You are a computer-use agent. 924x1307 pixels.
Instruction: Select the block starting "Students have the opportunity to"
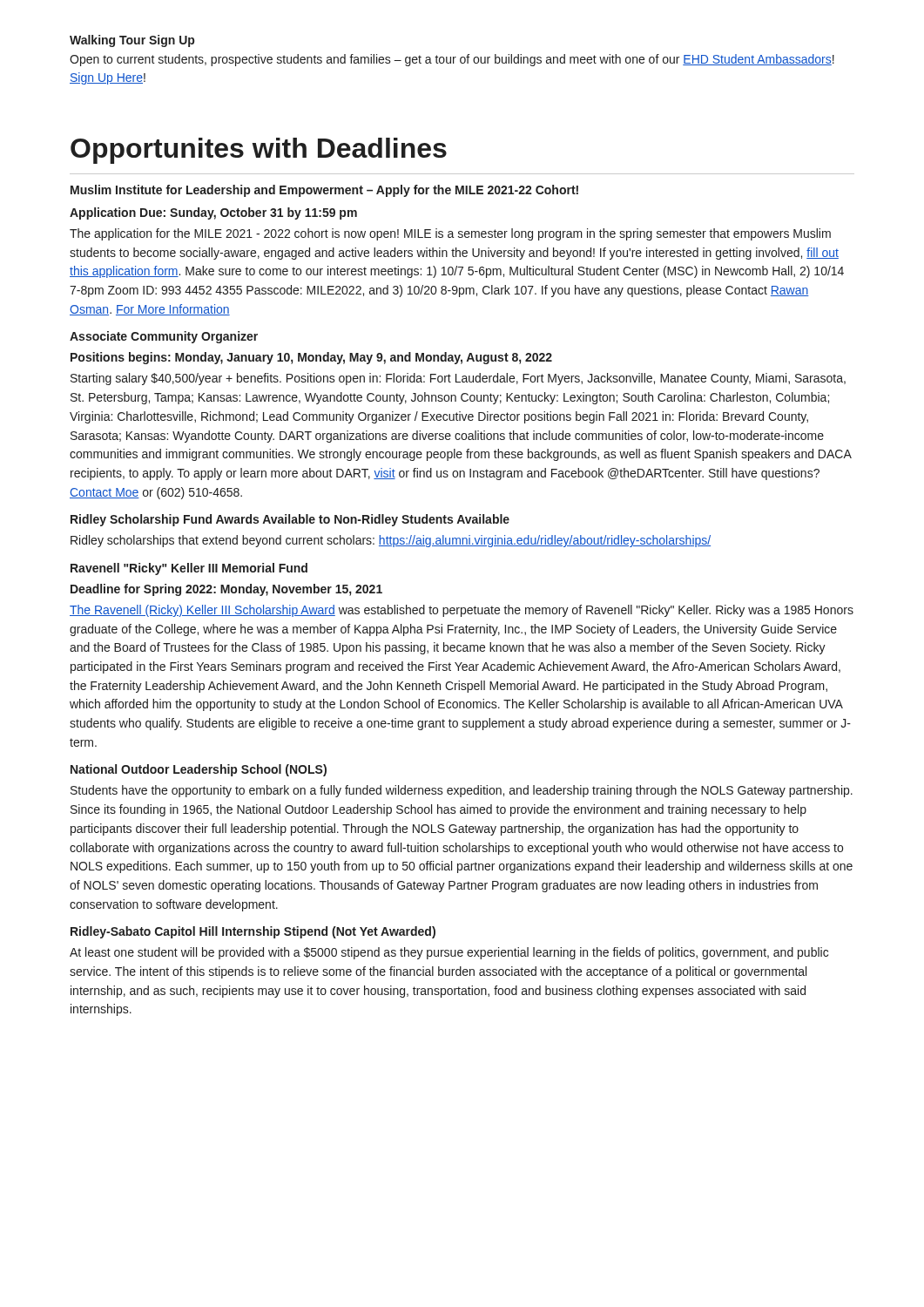point(461,847)
